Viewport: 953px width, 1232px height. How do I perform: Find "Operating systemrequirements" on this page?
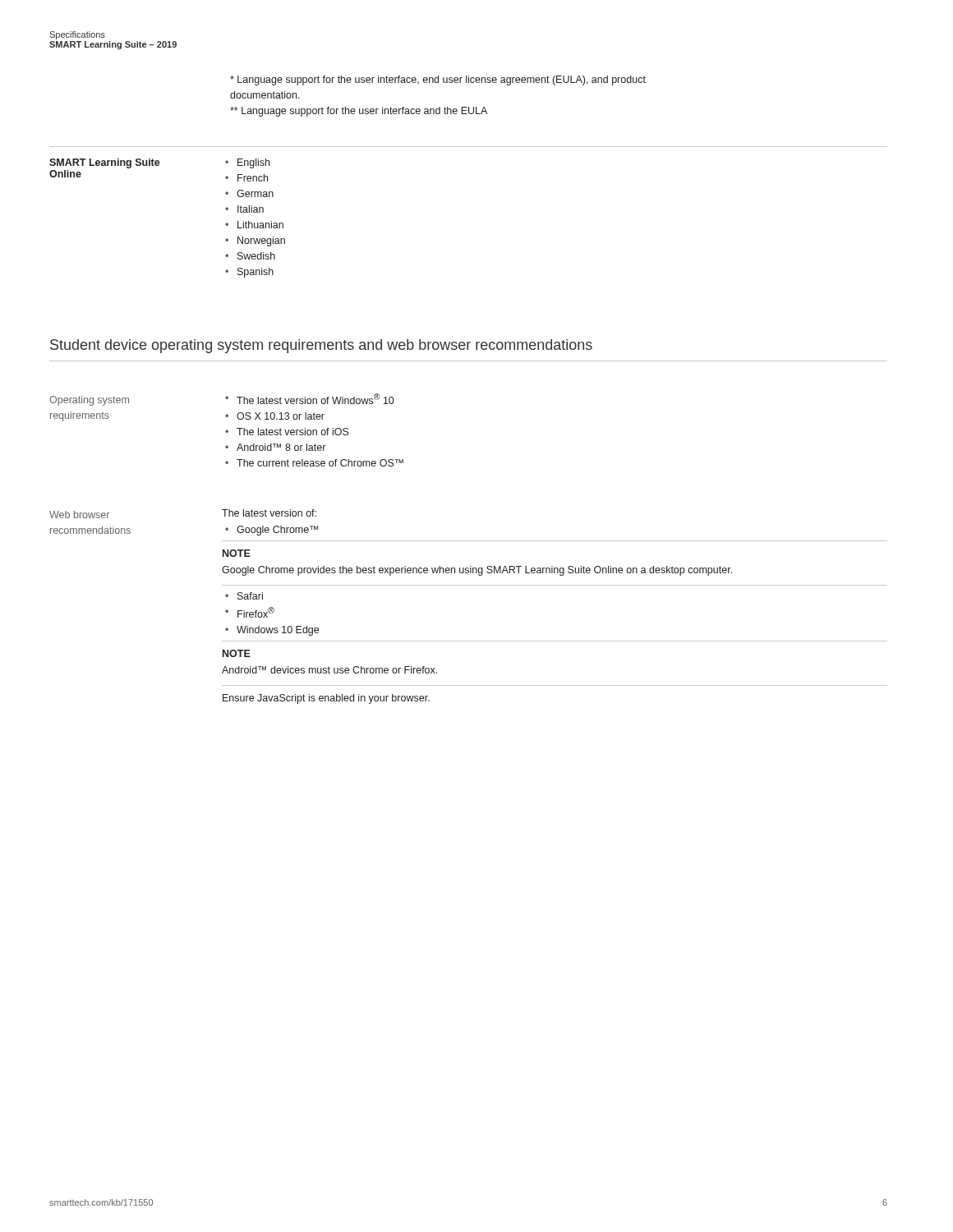click(x=90, y=408)
